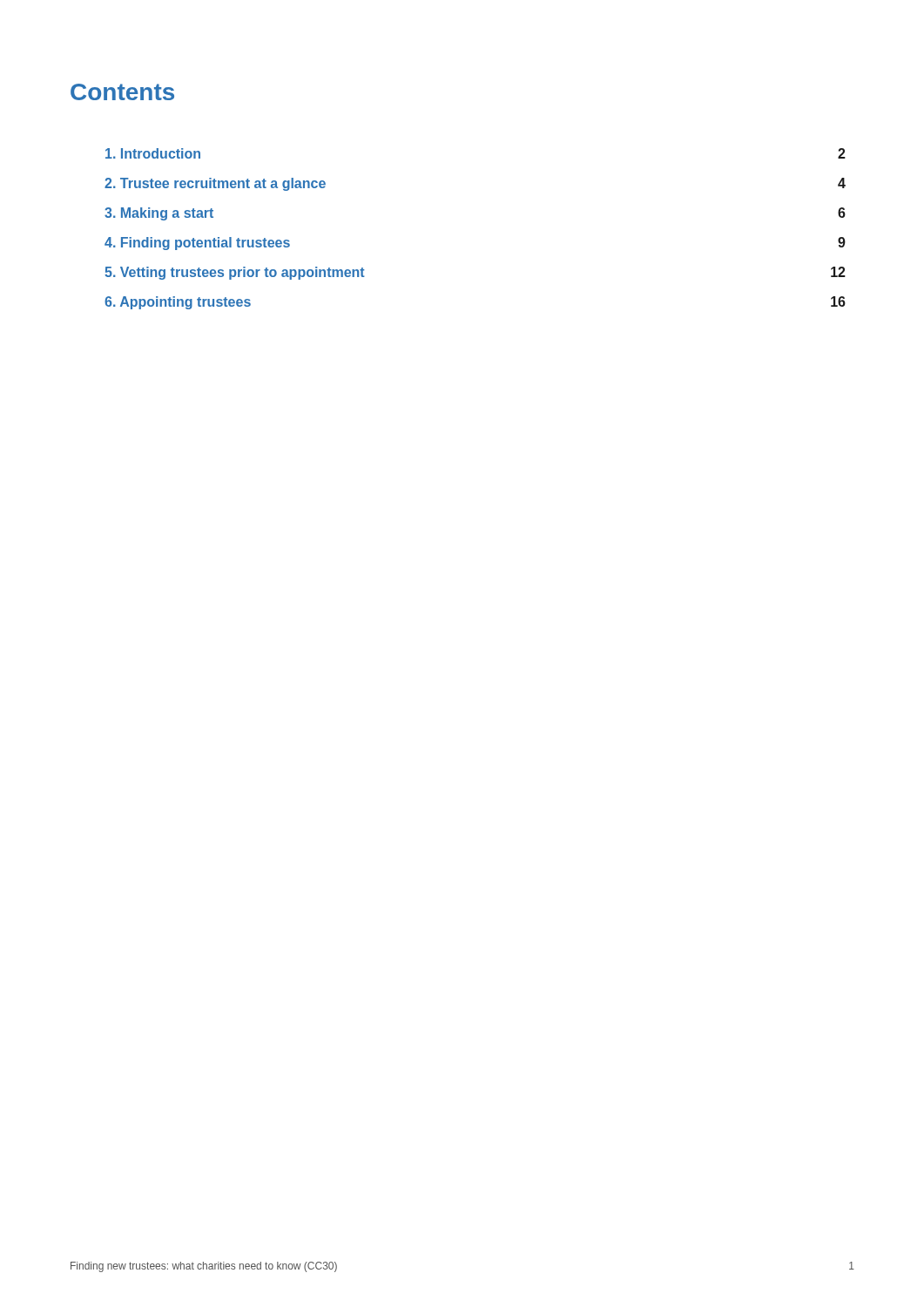Find the region starting "Introduction 2"
This screenshot has width=924, height=1307.
click(155, 152)
